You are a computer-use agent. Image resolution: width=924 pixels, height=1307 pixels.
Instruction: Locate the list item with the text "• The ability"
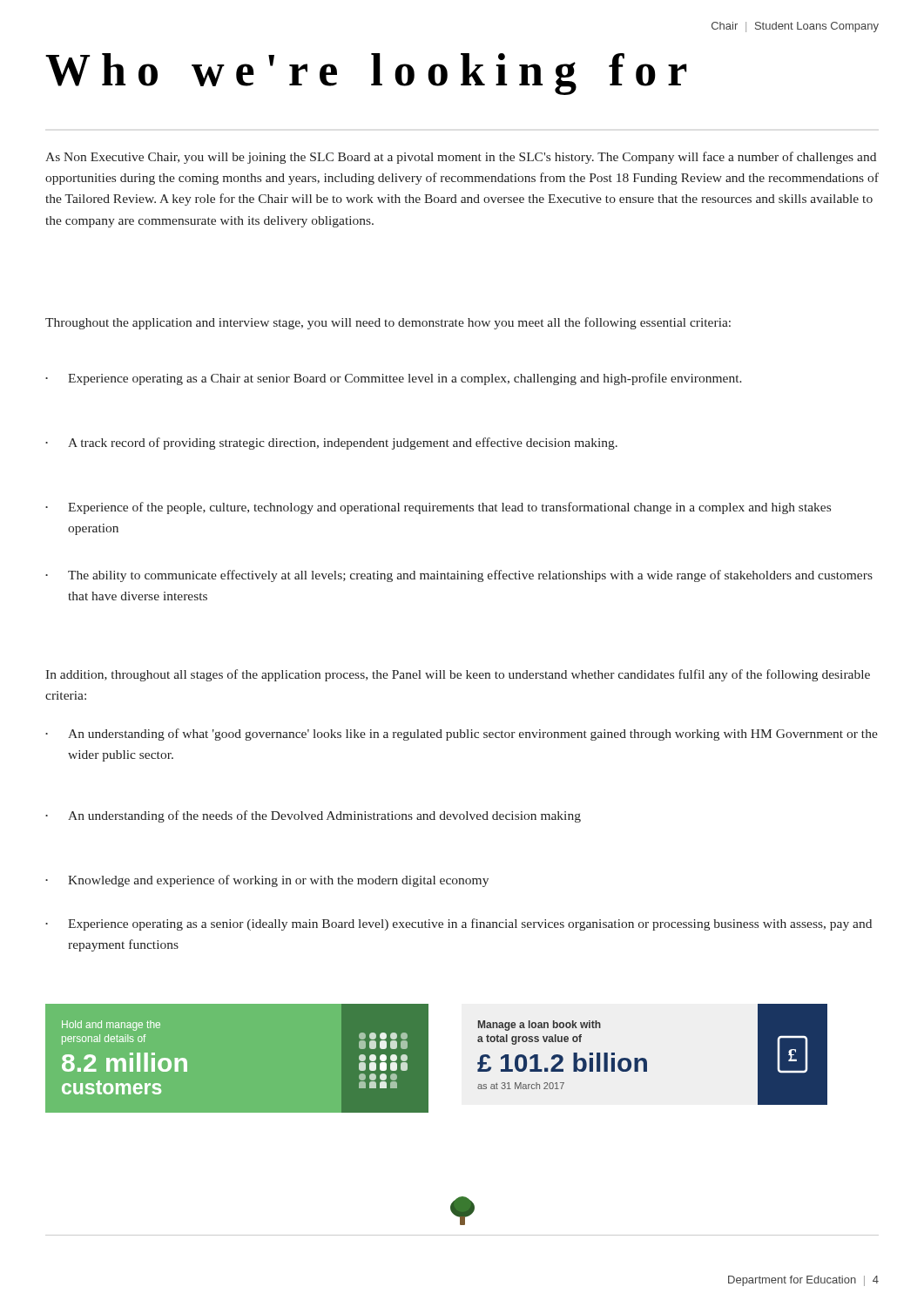[x=462, y=586]
